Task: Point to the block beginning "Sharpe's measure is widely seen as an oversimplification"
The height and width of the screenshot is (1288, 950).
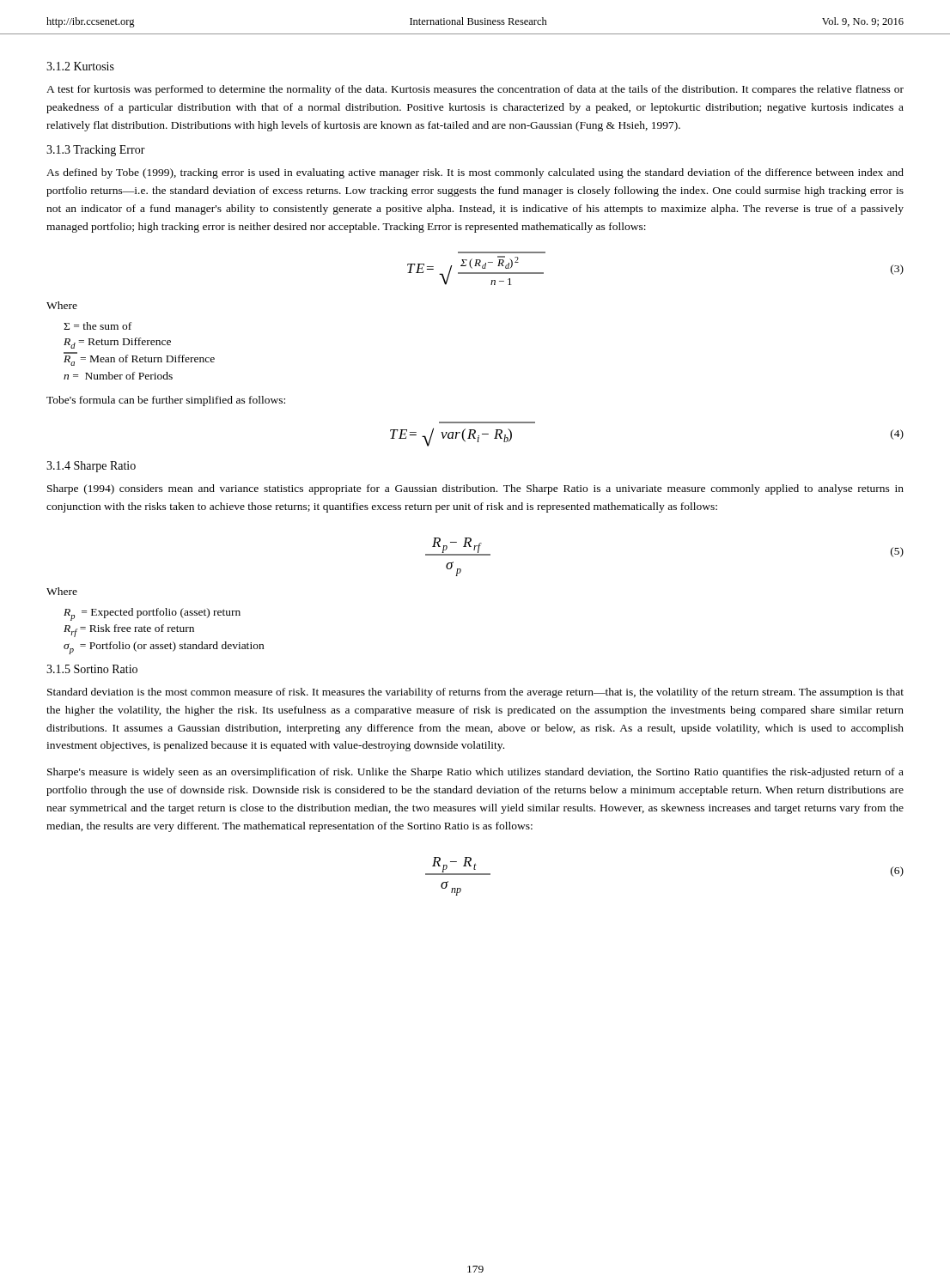Action: coord(475,799)
